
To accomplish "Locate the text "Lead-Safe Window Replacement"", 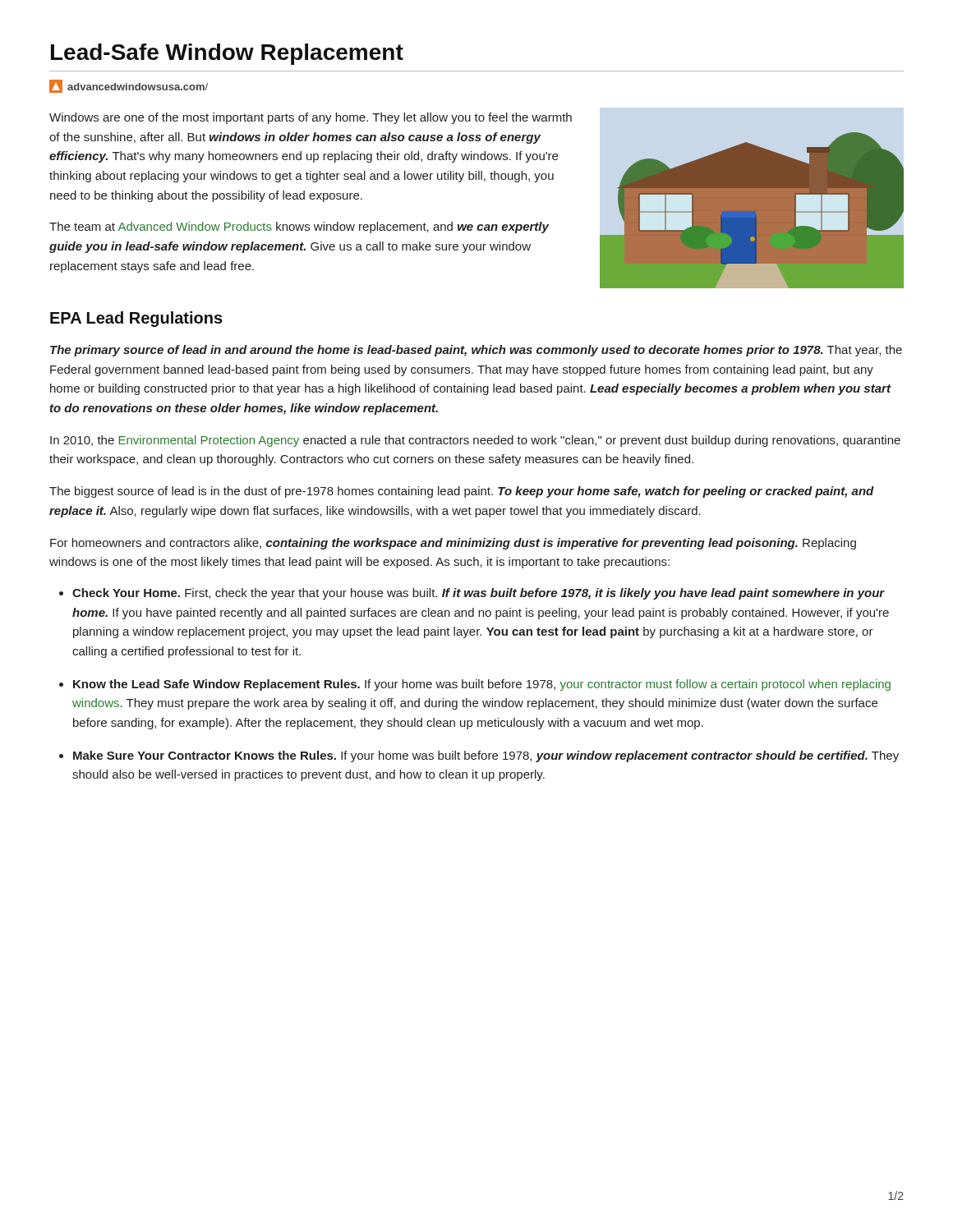I will click(227, 54).
